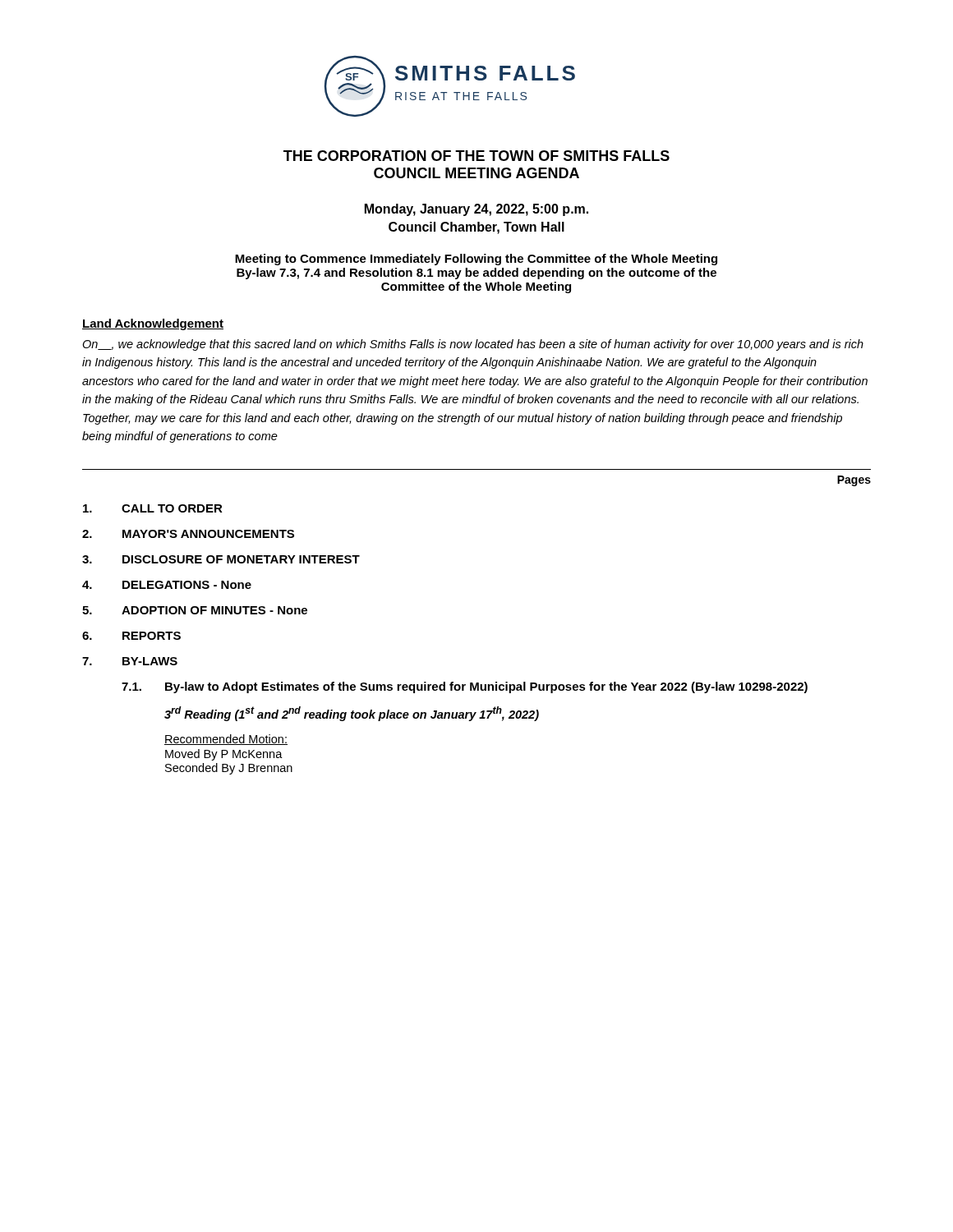Find the block starting "7. BY-LAWS"
Viewport: 953px width, 1232px height.
pos(130,661)
